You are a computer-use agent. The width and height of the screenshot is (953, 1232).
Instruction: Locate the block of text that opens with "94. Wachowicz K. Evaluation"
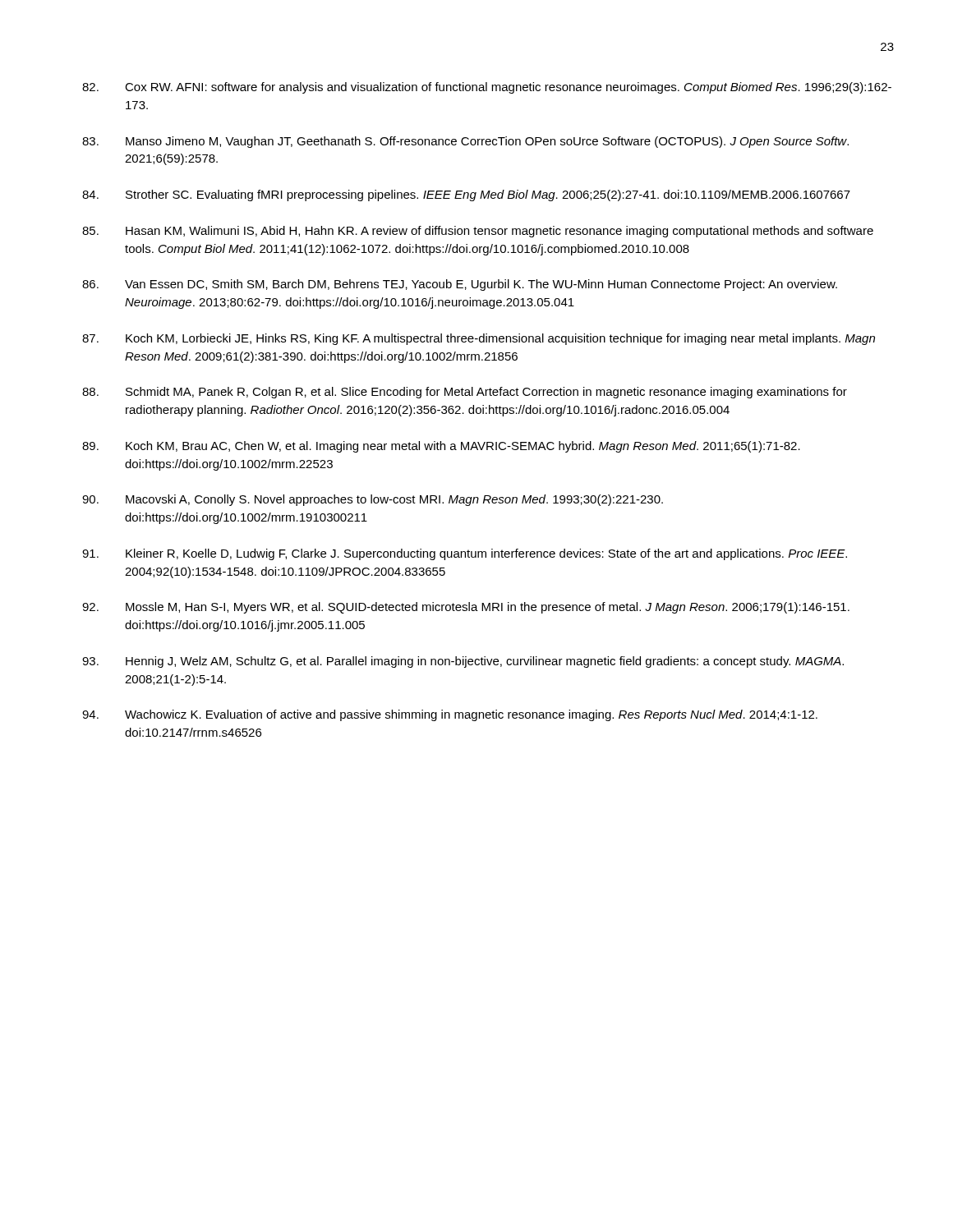coord(488,724)
